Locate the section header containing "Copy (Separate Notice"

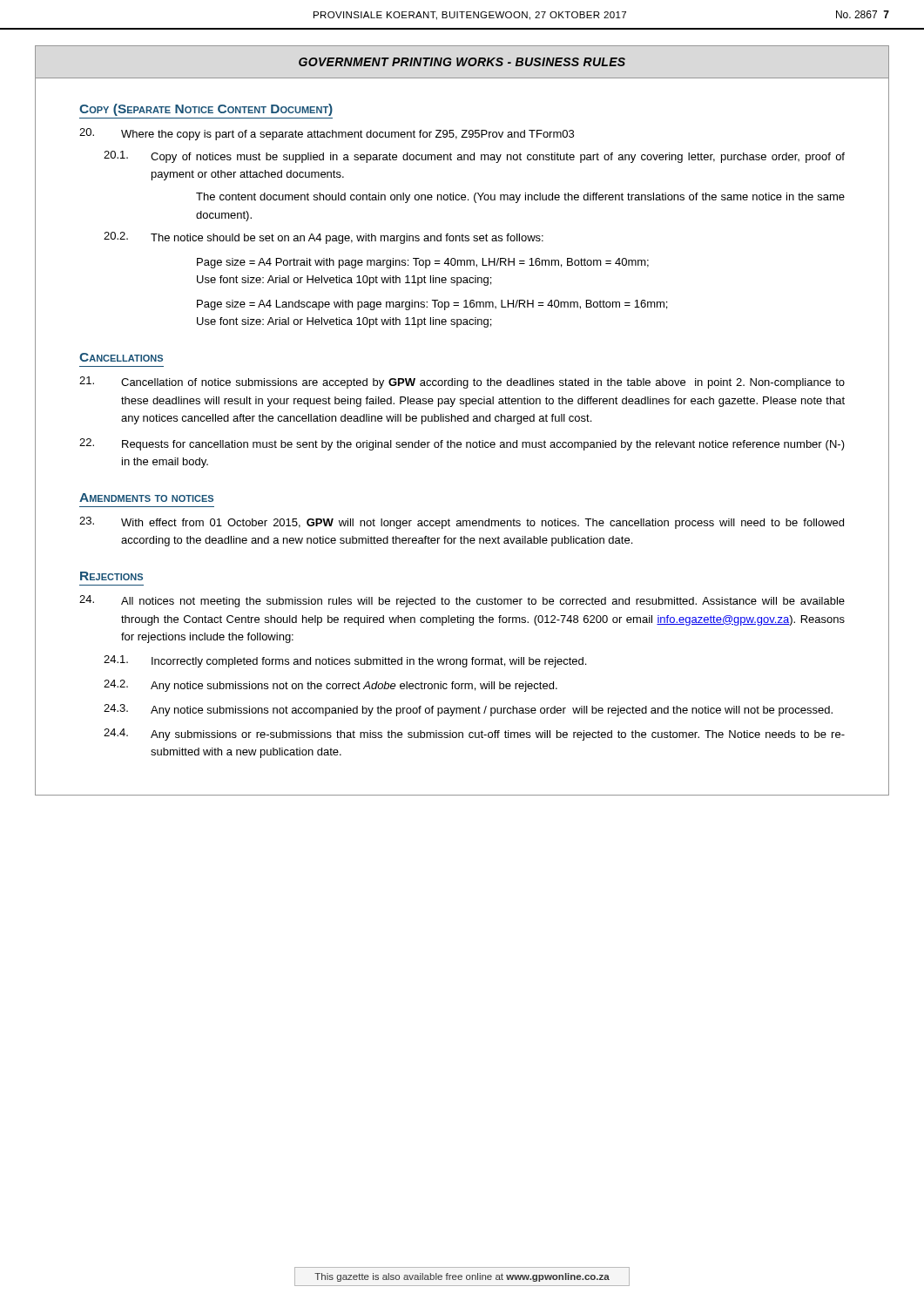pyautogui.click(x=206, y=109)
